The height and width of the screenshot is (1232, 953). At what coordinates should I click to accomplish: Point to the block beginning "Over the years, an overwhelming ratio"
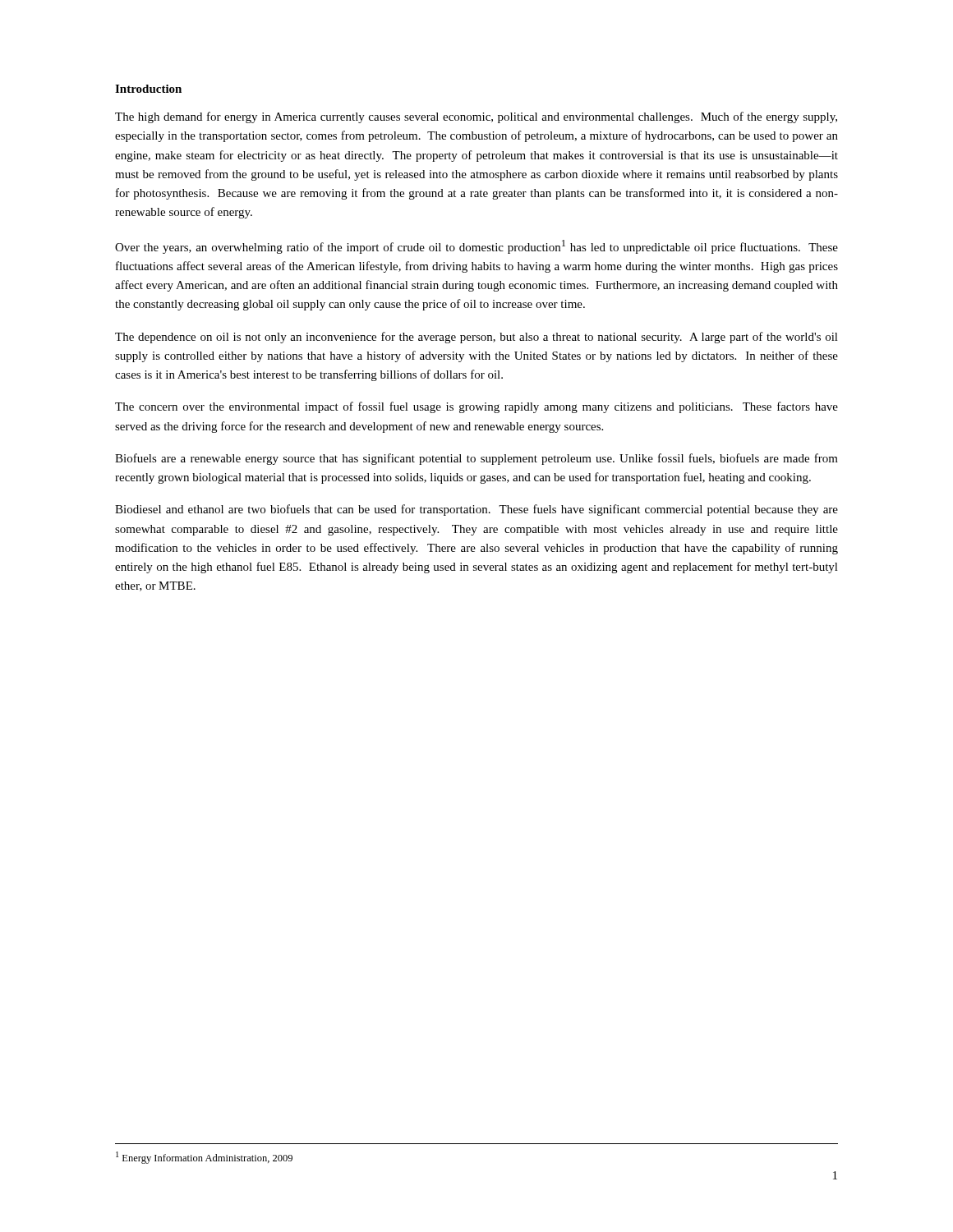(476, 274)
